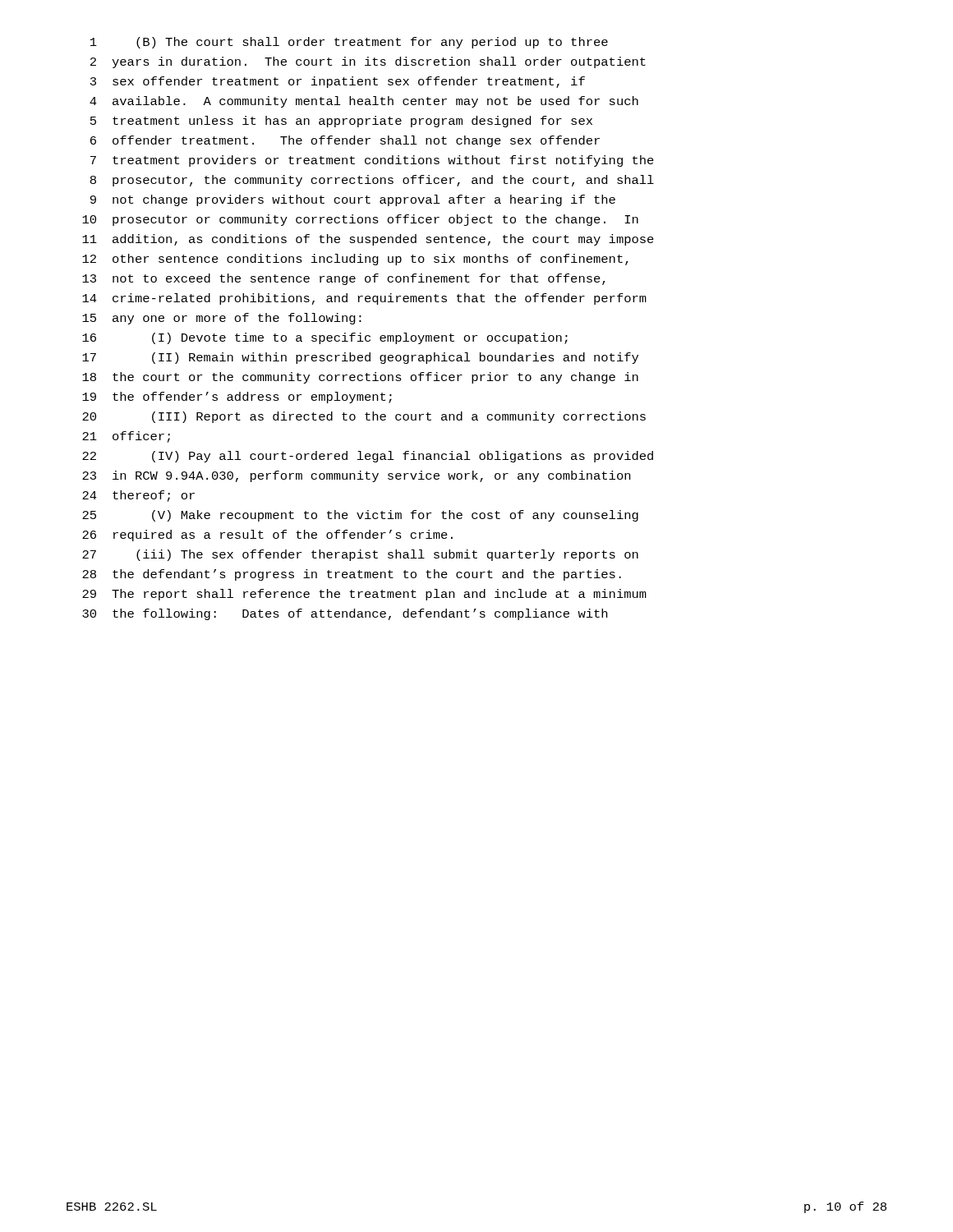Viewport: 953px width, 1232px height.
Task: Find the block on this page that starts "27 (iii) The sex offender"
Action: pyautogui.click(x=476, y=585)
